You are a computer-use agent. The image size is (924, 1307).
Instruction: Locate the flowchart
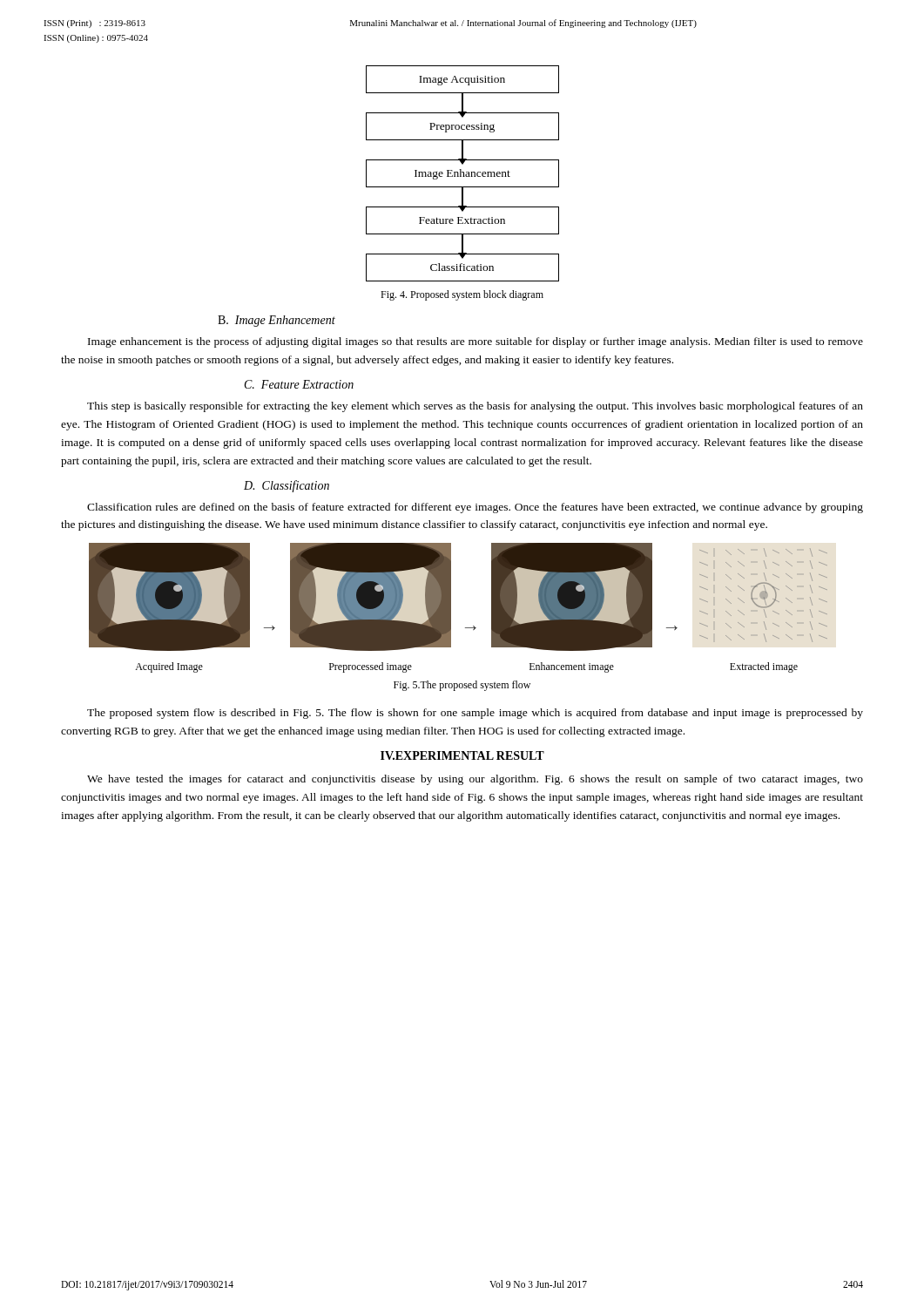tap(462, 173)
